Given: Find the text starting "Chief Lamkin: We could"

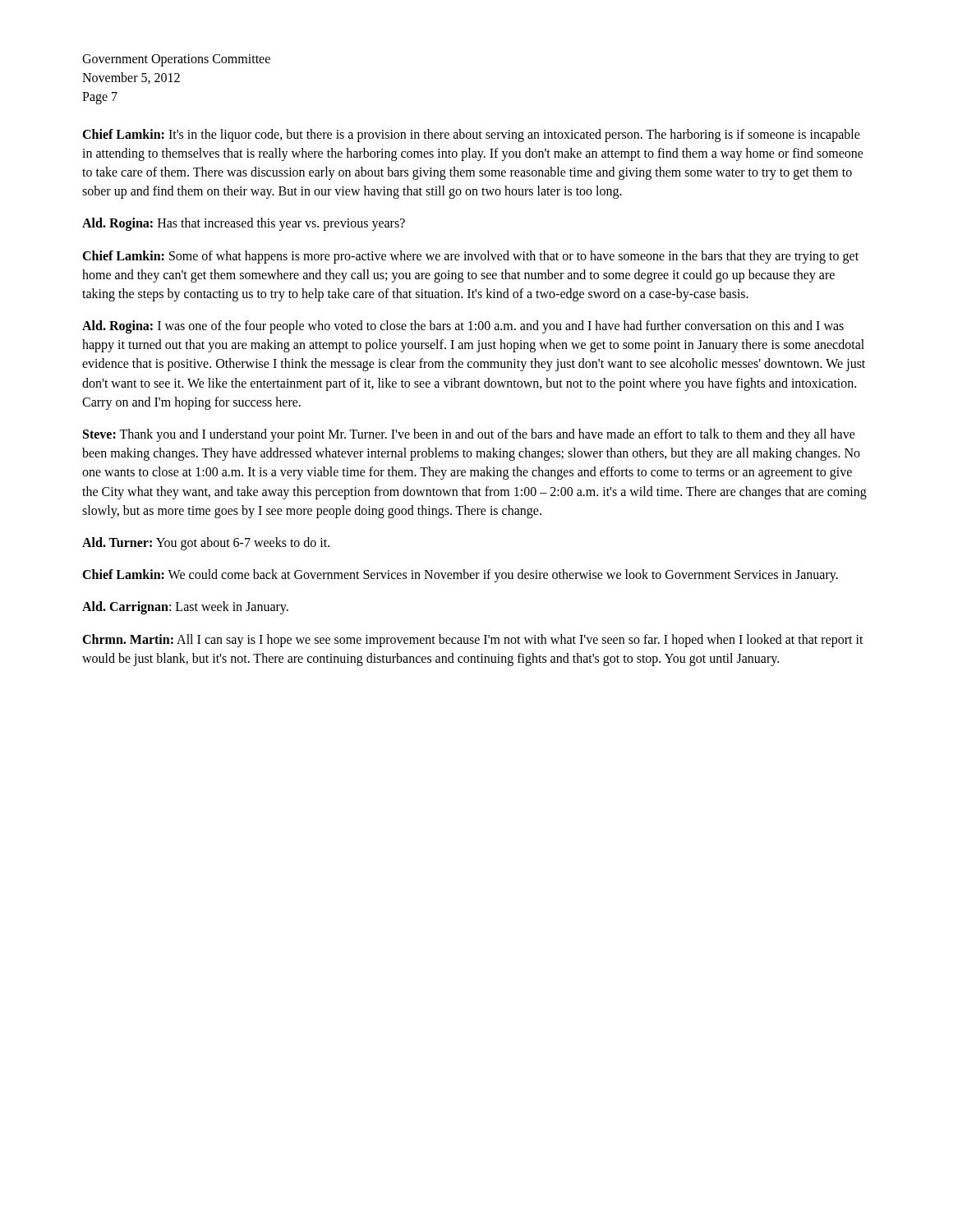Looking at the screenshot, I should coord(460,575).
